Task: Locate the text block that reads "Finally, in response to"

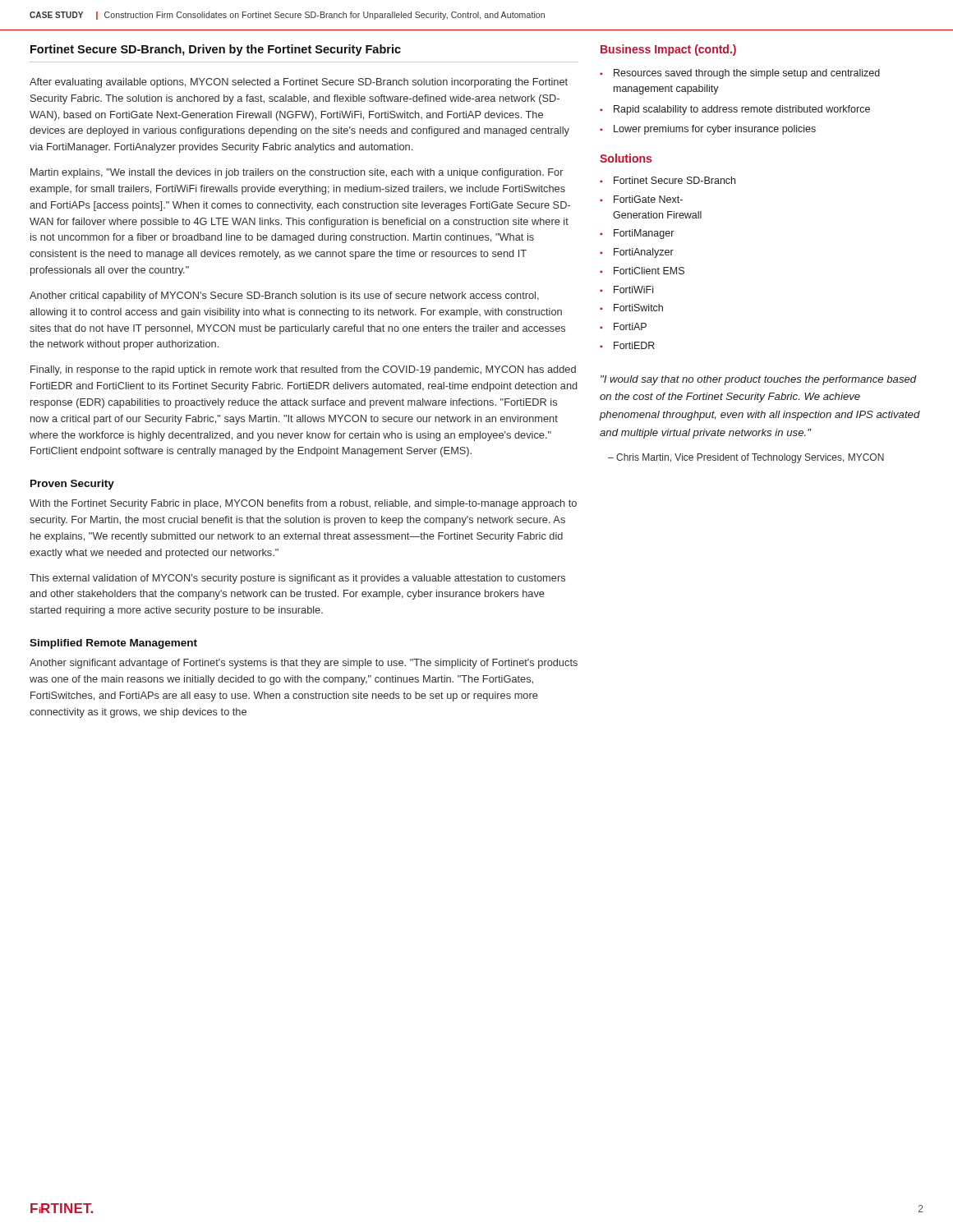Action: (x=304, y=410)
